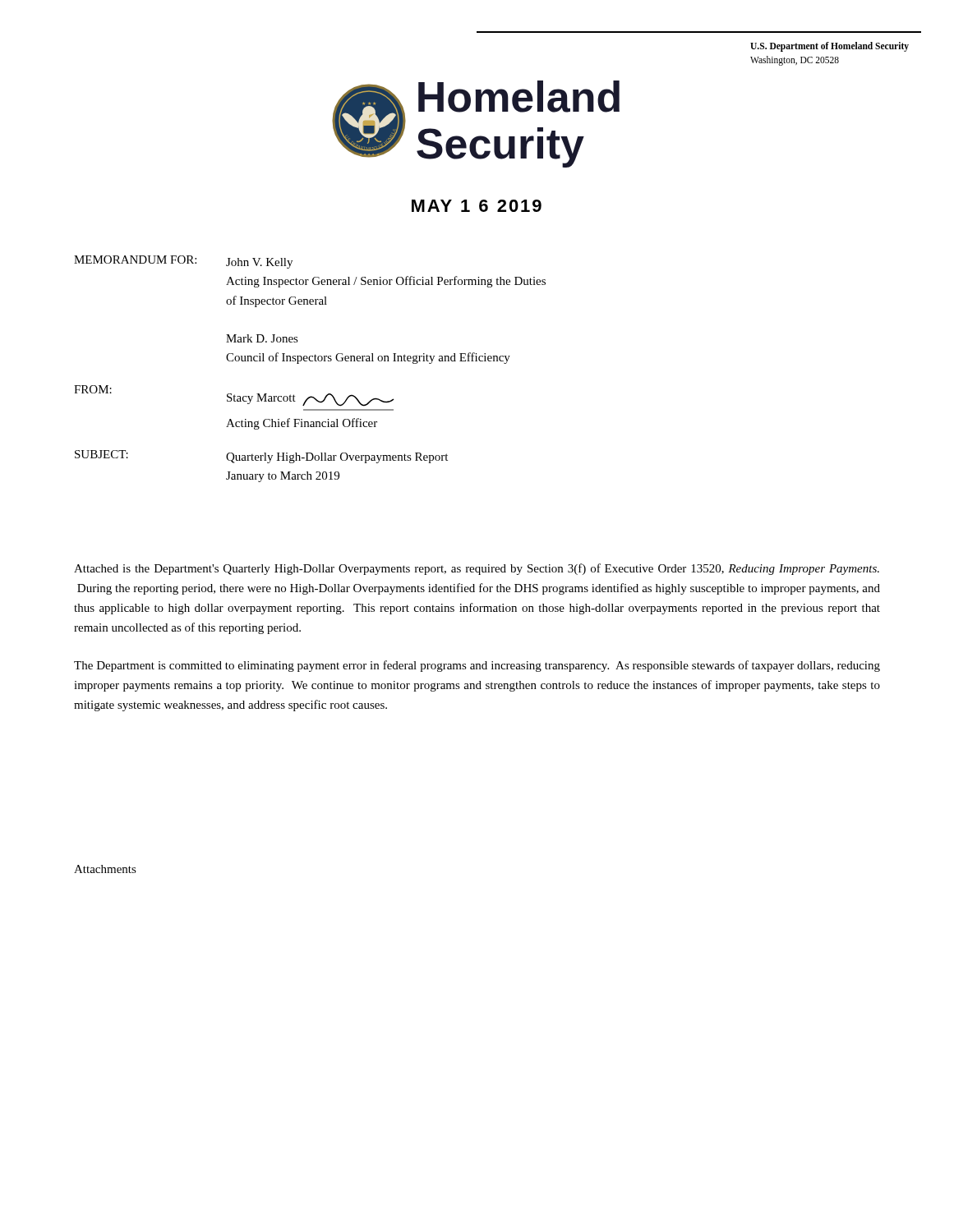Select the title
This screenshot has height=1232, width=954.
pos(477,206)
